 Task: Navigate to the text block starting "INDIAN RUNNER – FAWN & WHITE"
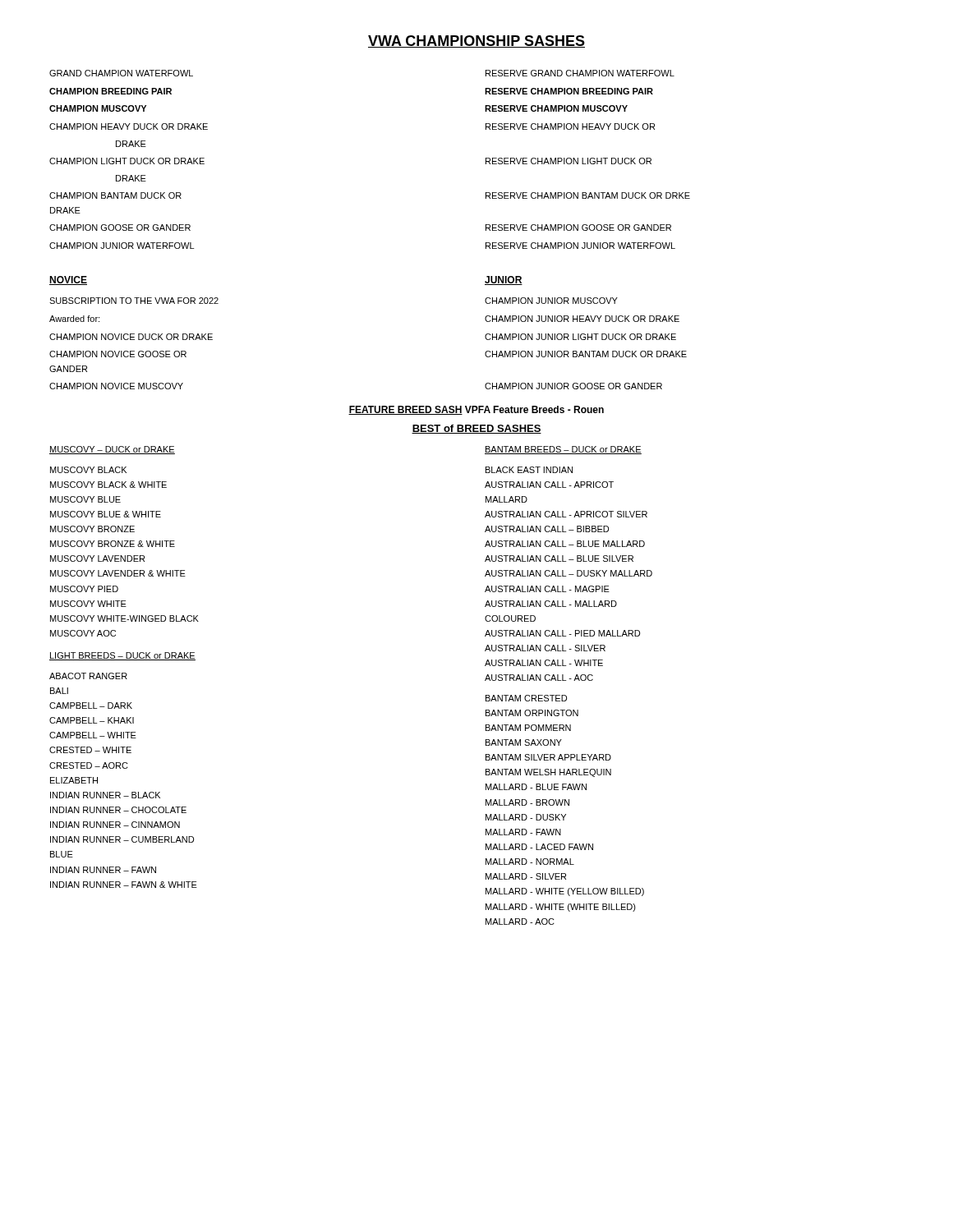123,884
